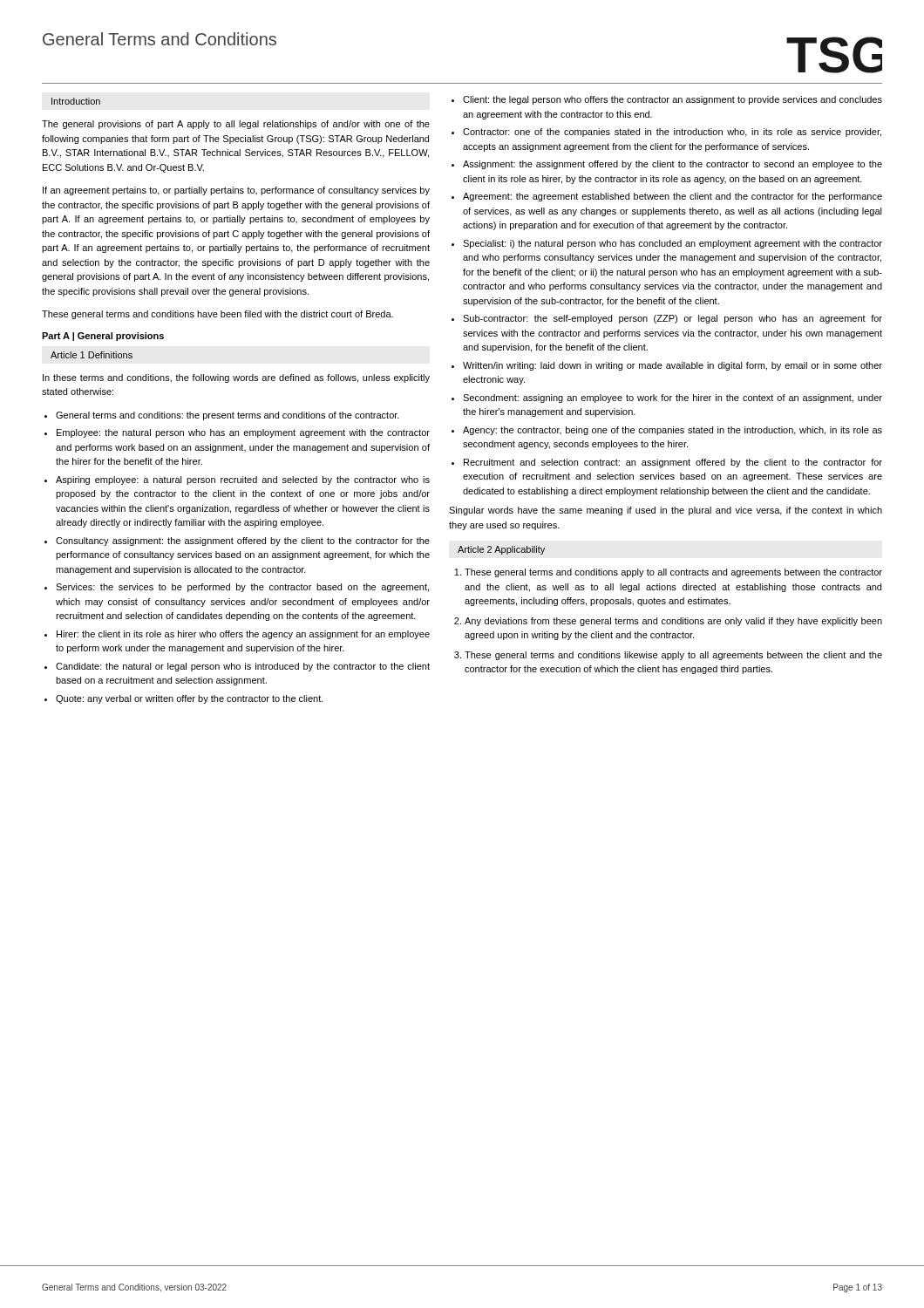Locate the list item containing "These general terms and conditions apply to"
924x1308 pixels.
[x=673, y=586]
